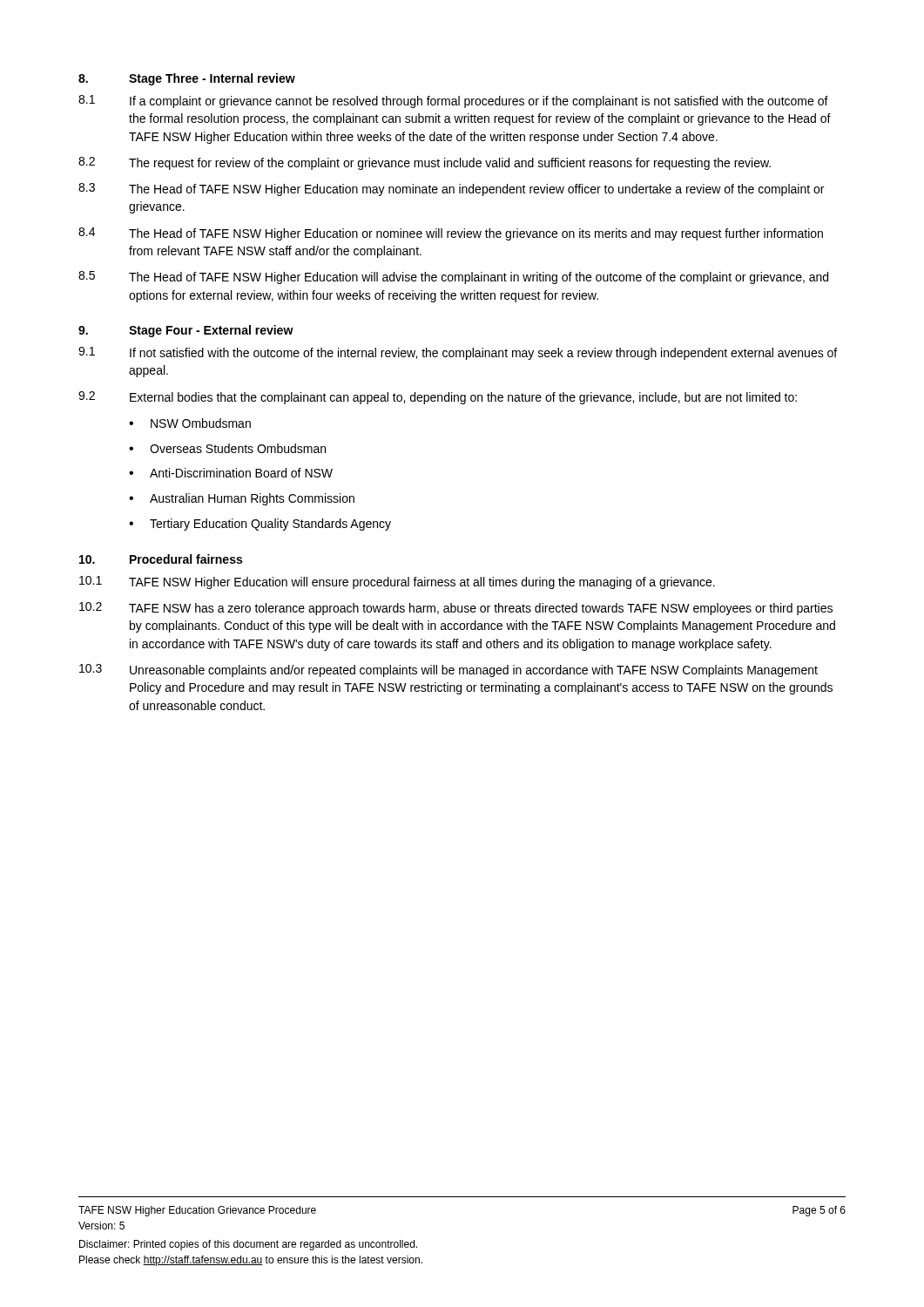Locate the list item that reads "• Overseas Students Ombudsman"
Image resolution: width=924 pixels, height=1307 pixels.
pos(228,449)
